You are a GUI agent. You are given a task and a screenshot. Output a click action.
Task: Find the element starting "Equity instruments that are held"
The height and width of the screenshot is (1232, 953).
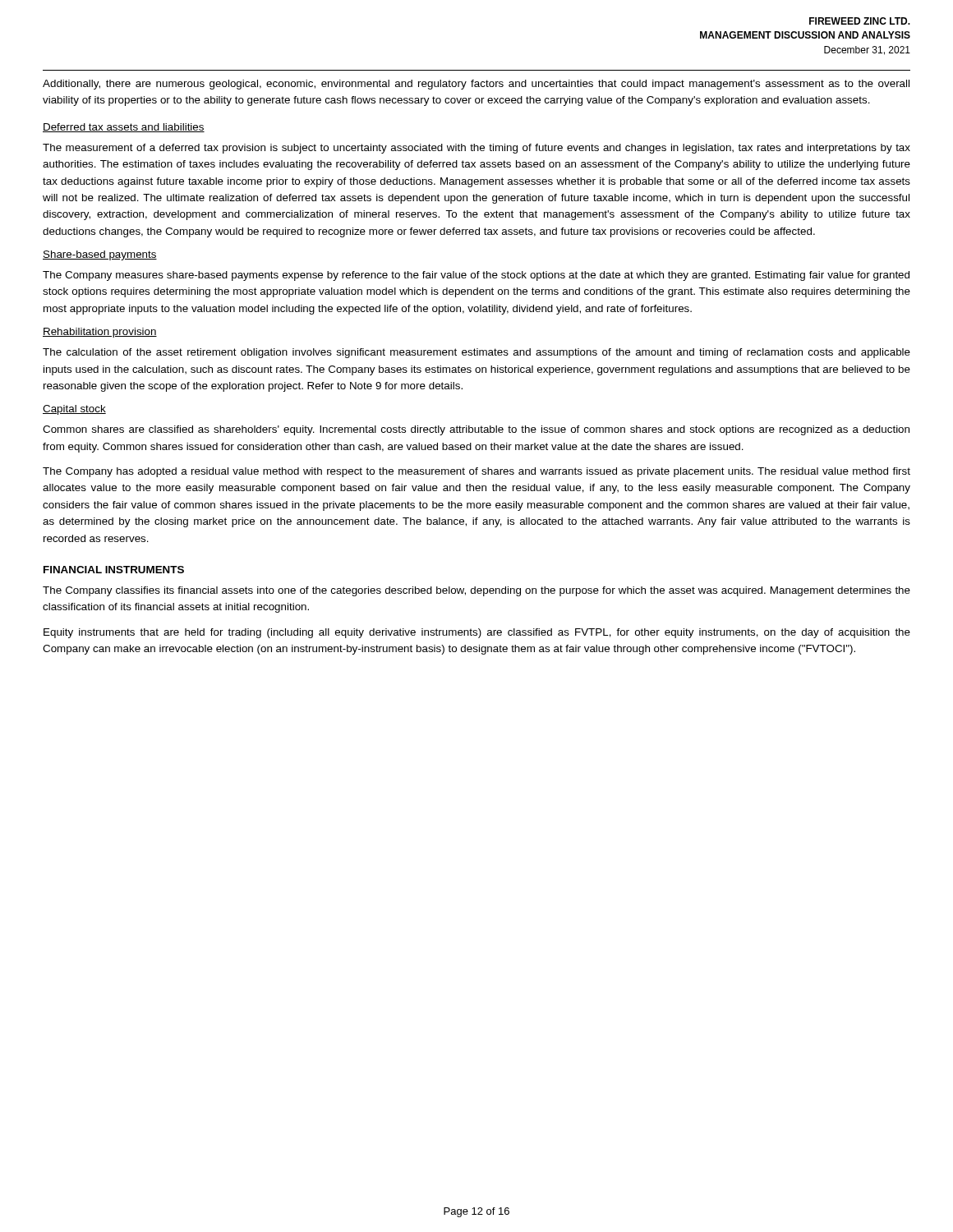(476, 640)
